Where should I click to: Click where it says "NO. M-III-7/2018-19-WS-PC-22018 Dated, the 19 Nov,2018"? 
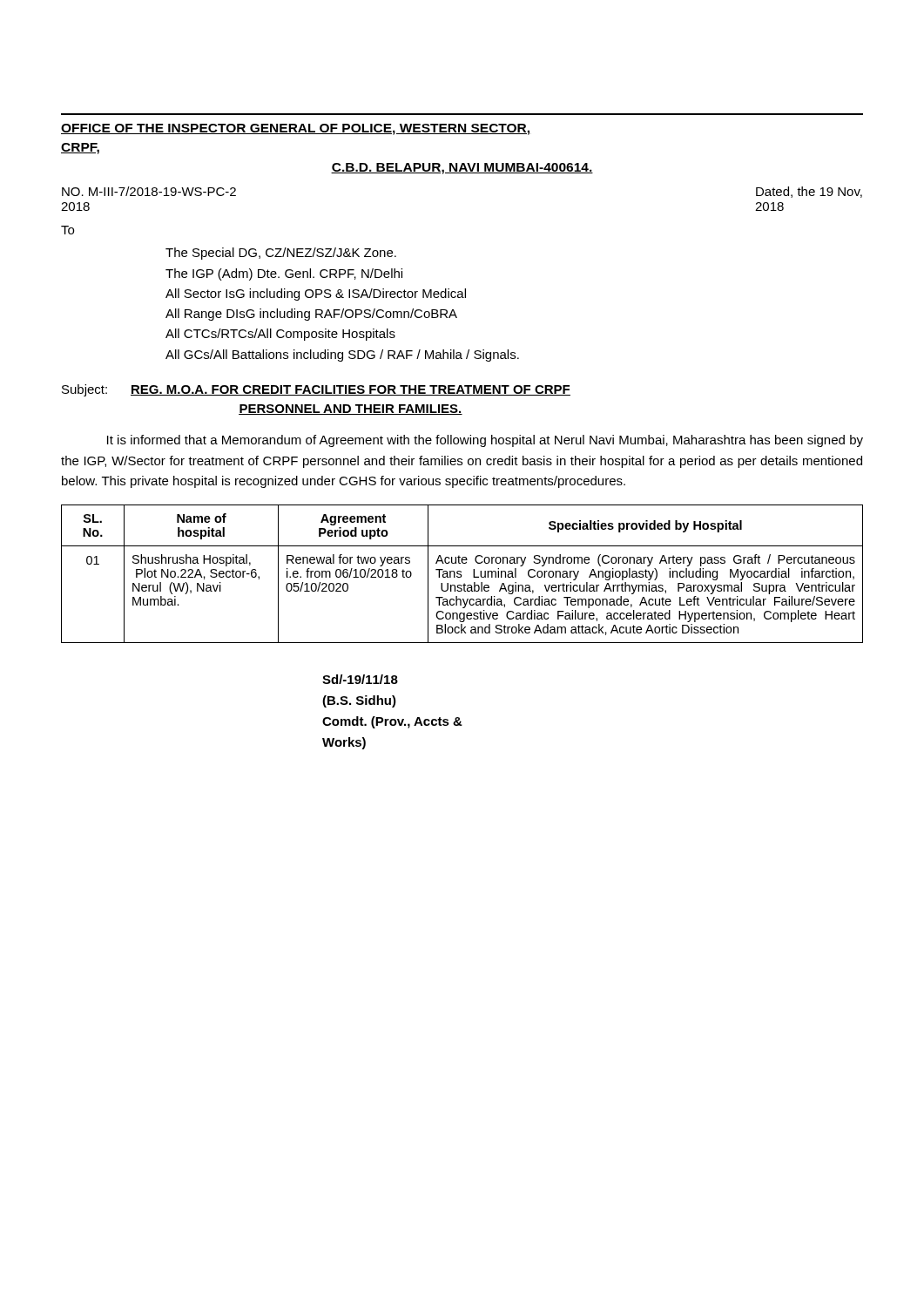[148, 192]
